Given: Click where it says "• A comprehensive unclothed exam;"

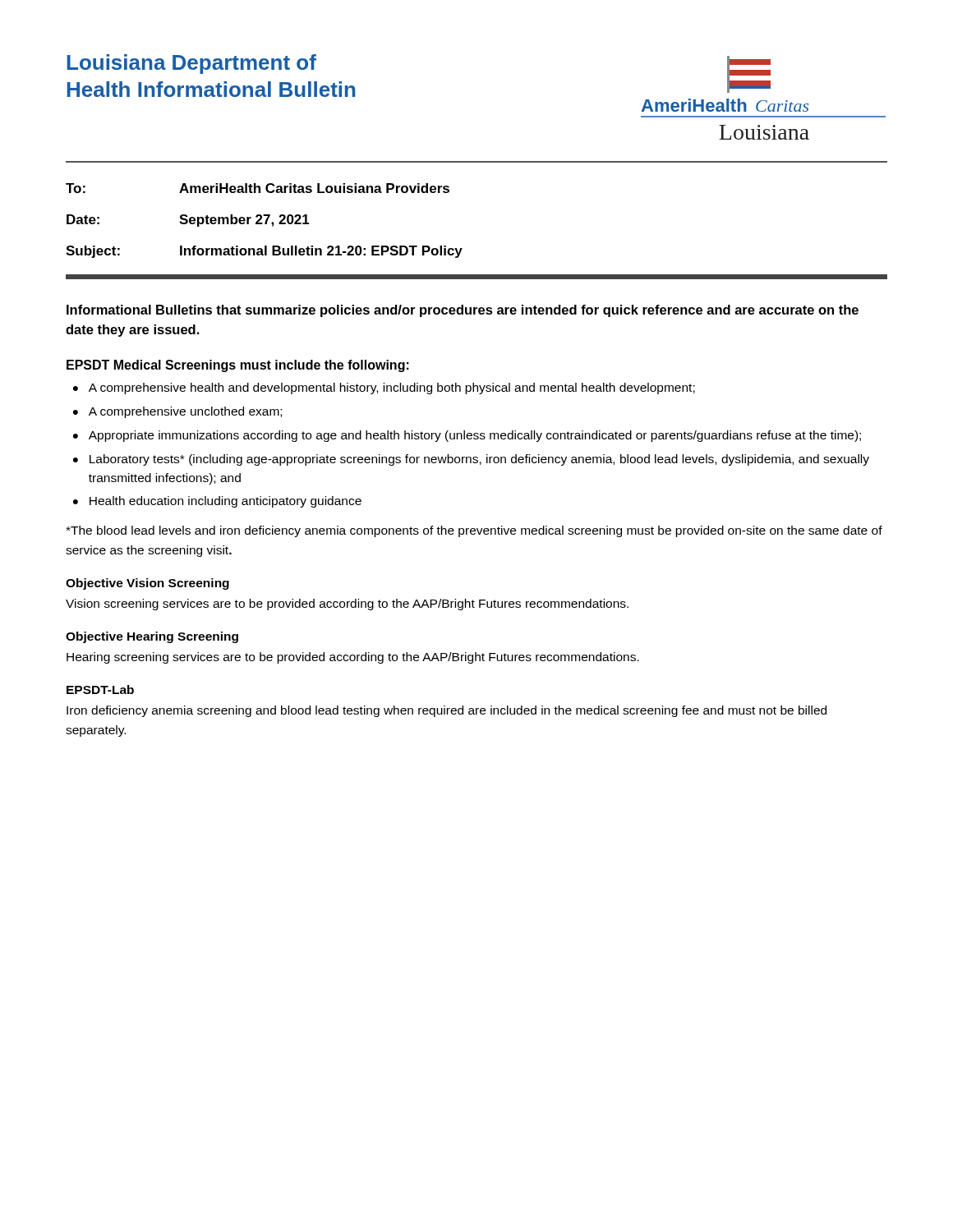Looking at the screenshot, I should [x=178, y=411].
